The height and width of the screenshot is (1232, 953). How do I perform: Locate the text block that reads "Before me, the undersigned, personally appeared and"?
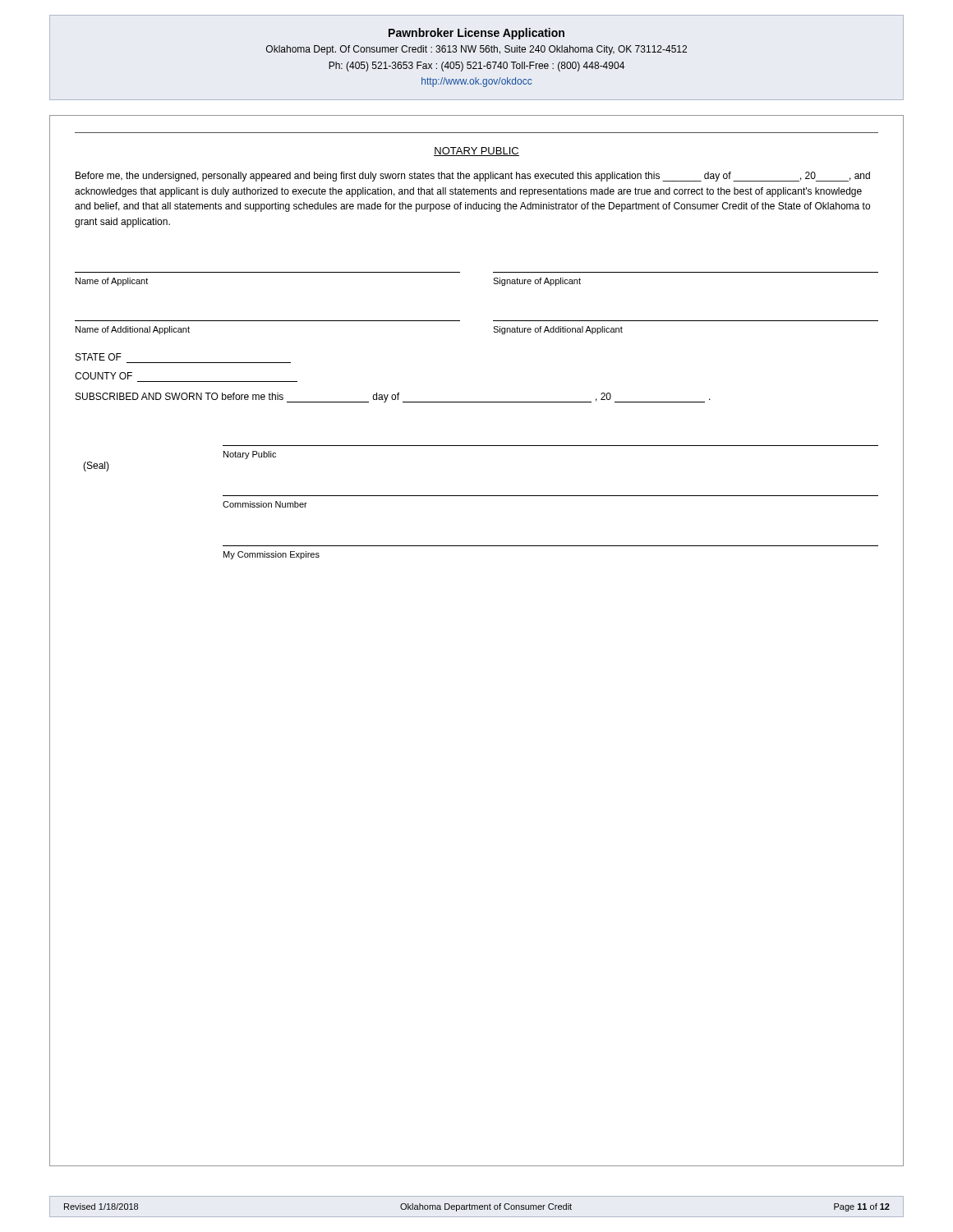tap(473, 199)
